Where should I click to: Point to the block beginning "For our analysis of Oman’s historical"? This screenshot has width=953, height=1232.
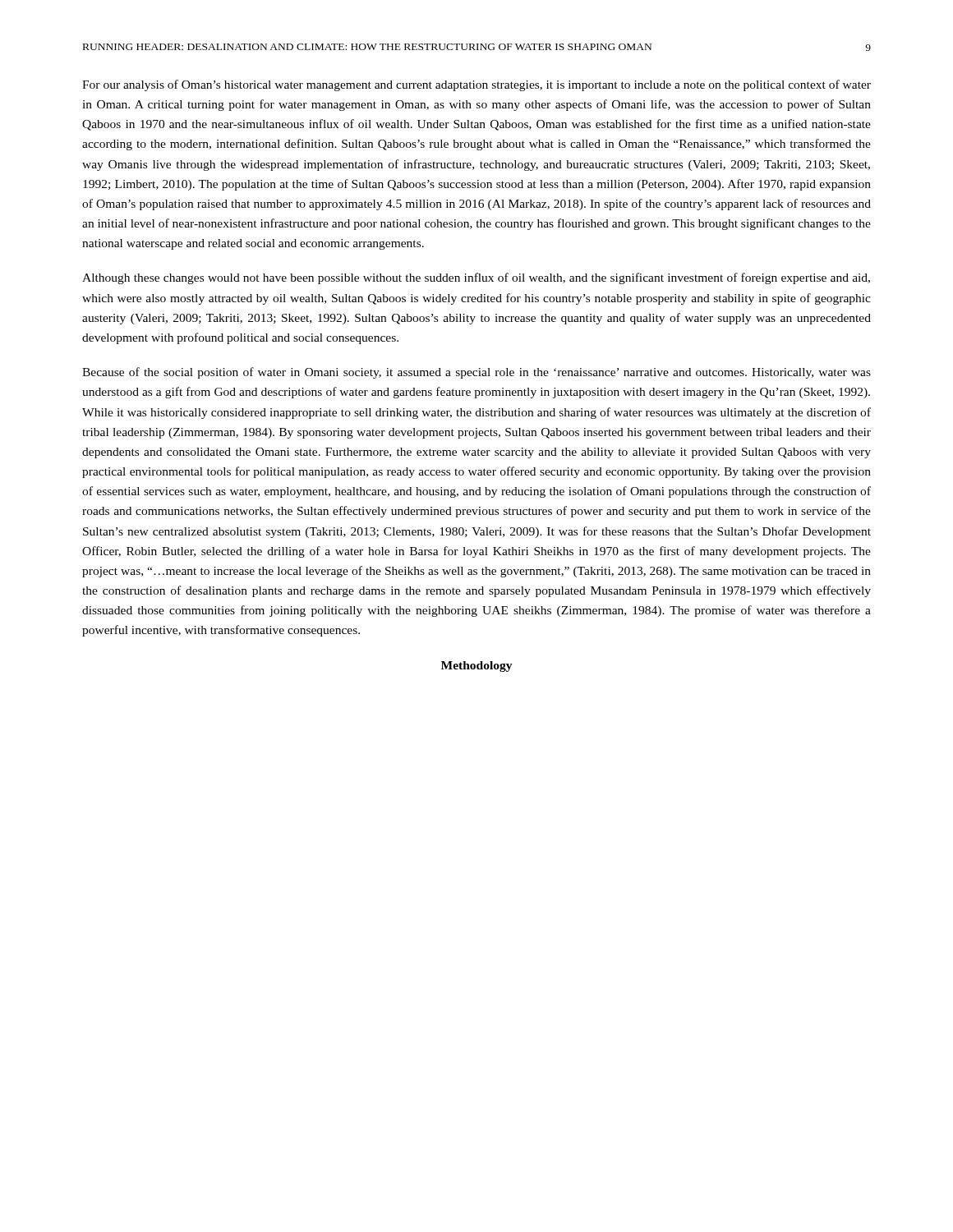pyautogui.click(x=476, y=164)
